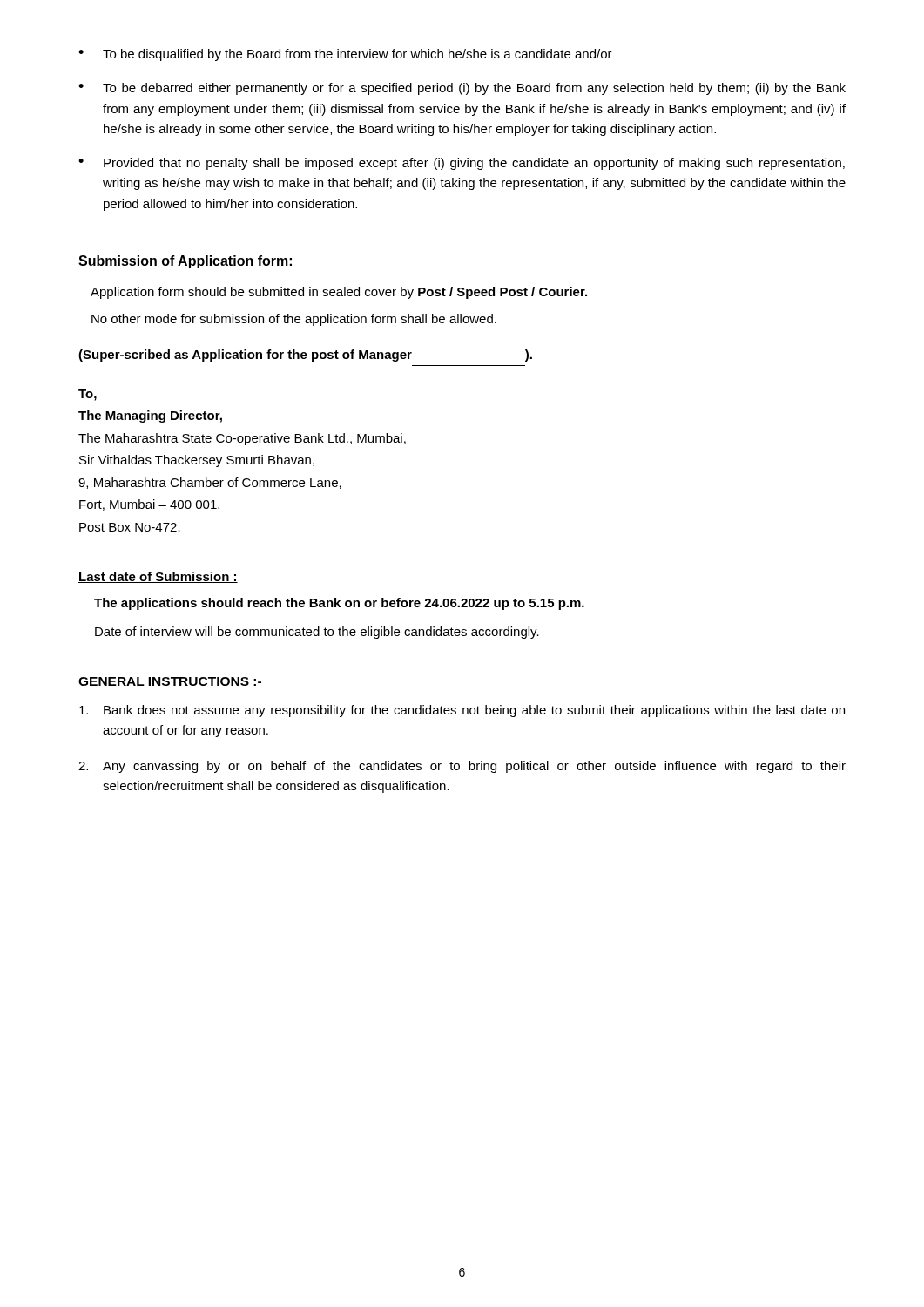Screen dimensions: 1307x924
Task: Point to the block beginning "To, The Managing"
Action: (88, 395)
